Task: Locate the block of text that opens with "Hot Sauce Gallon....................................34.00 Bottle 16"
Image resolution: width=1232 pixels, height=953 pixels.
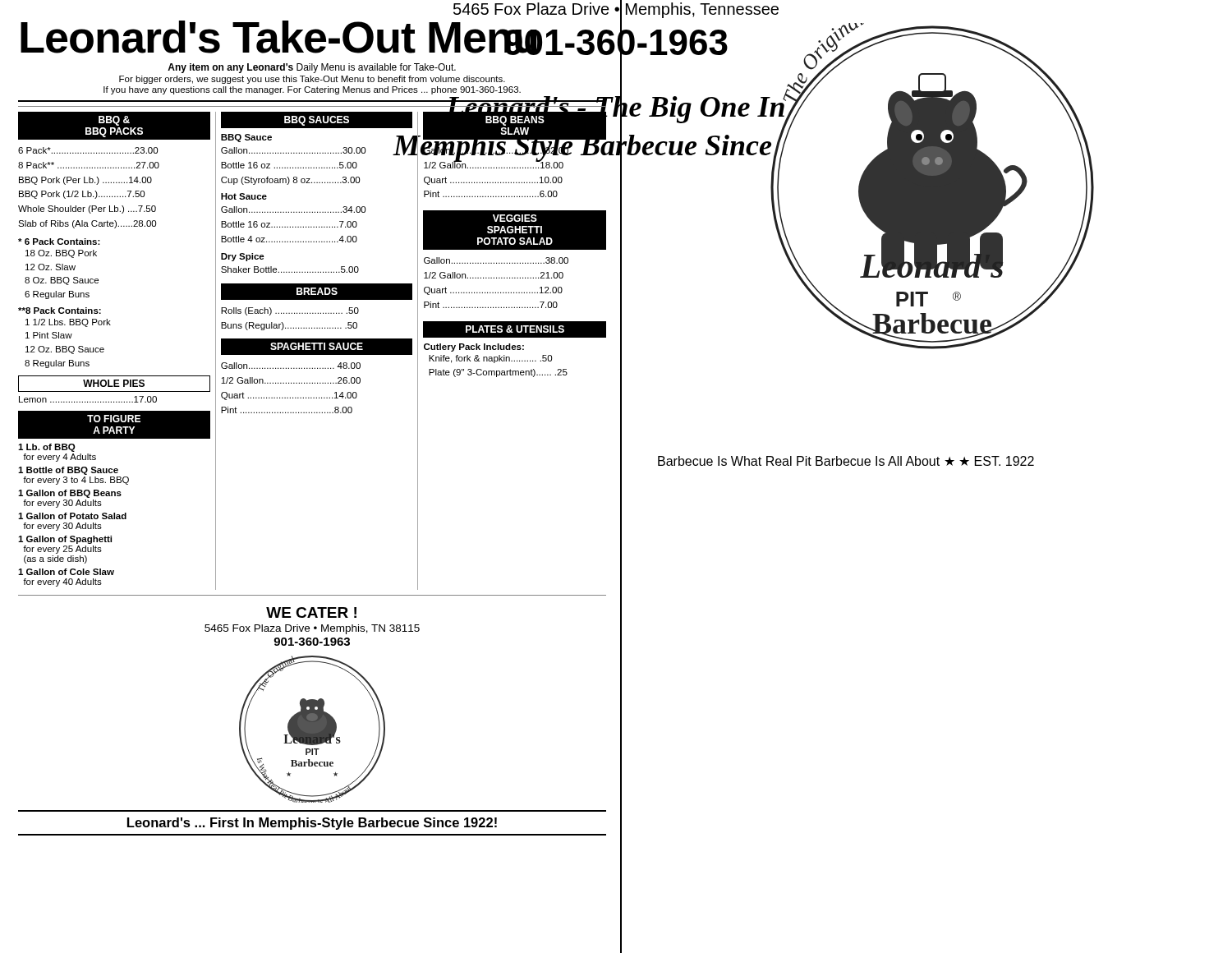Action: 317,219
